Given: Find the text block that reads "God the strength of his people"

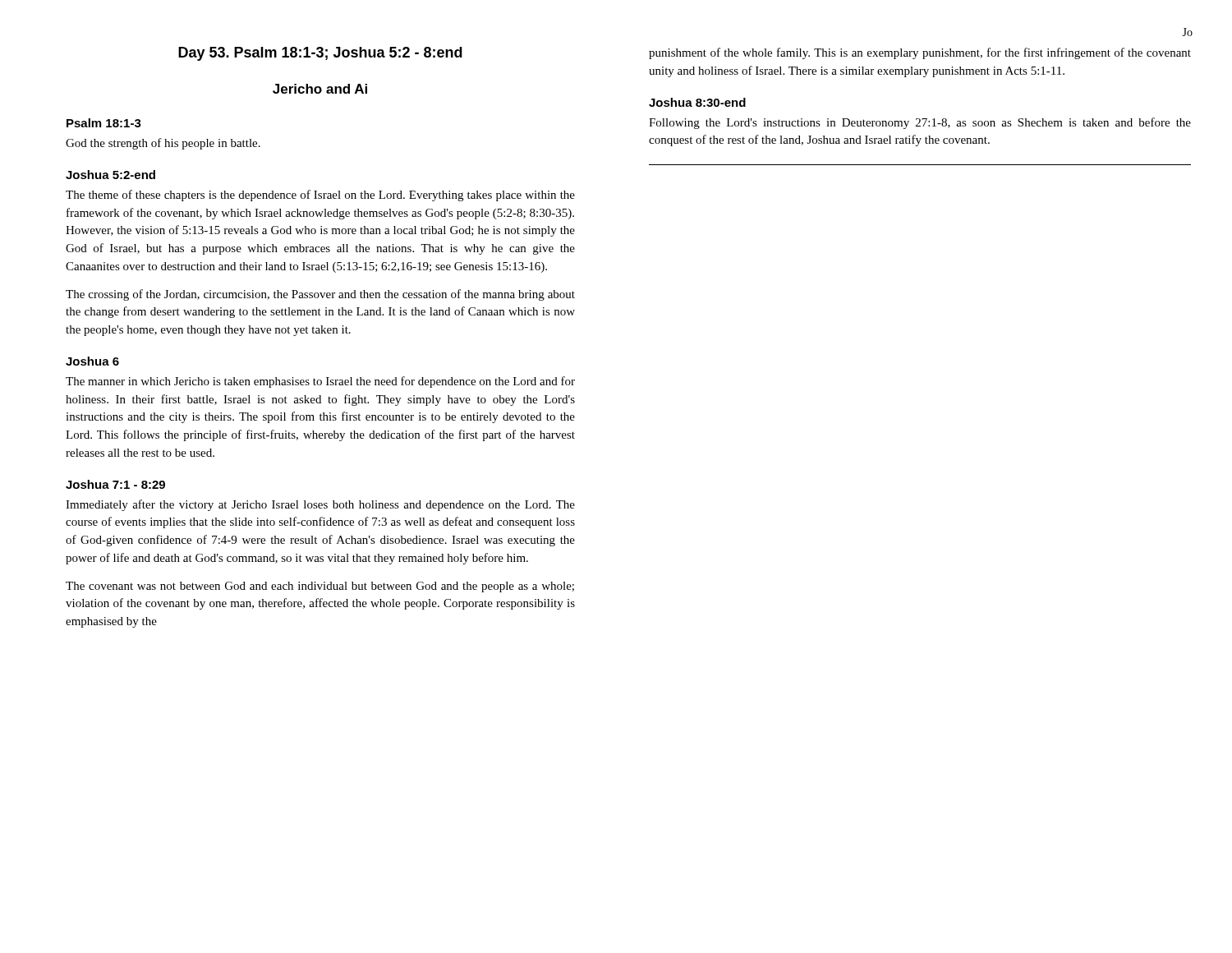Looking at the screenshot, I should point(163,143).
